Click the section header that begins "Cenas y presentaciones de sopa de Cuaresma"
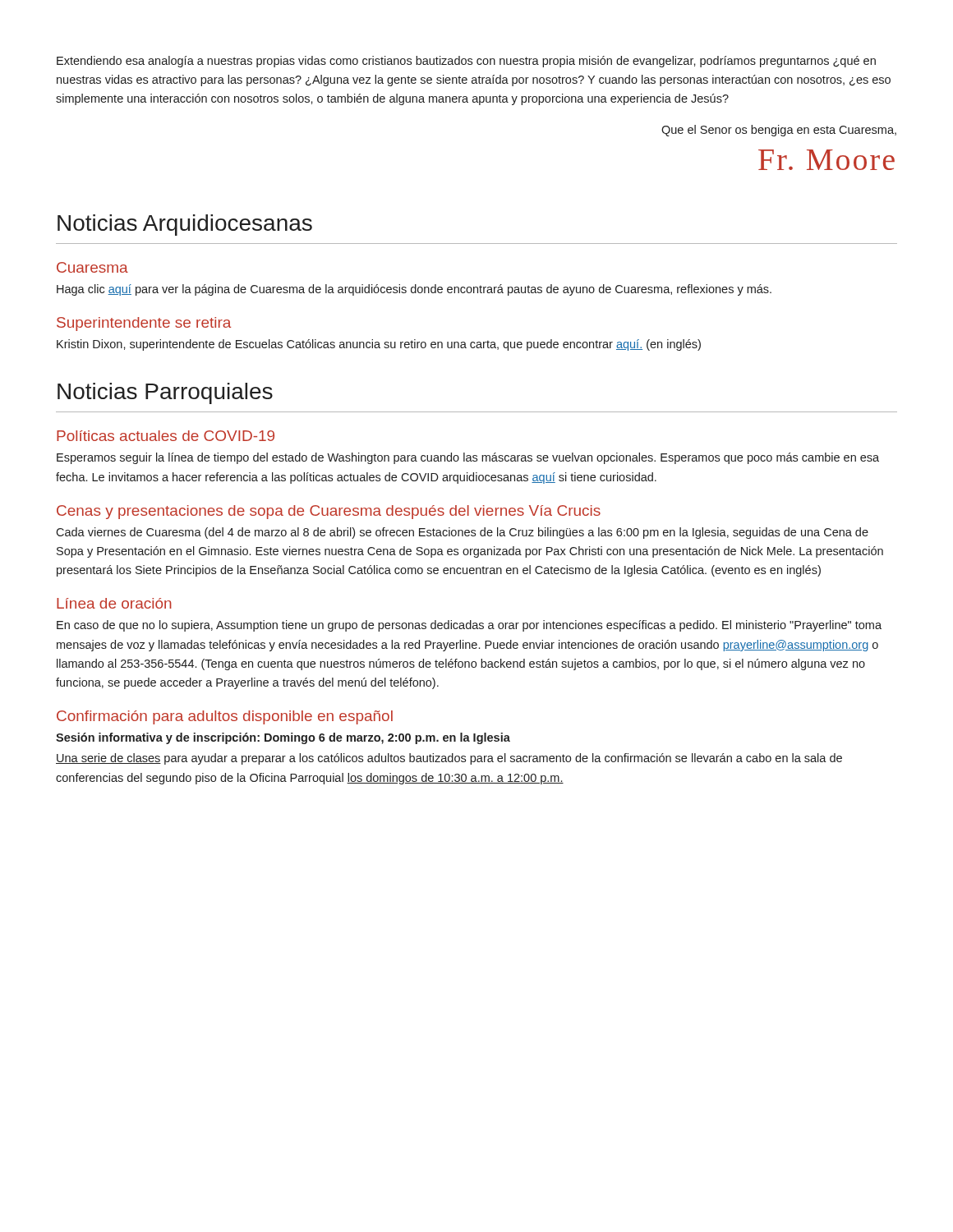The width and height of the screenshot is (953, 1232). pyautogui.click(x=476, y=511)
